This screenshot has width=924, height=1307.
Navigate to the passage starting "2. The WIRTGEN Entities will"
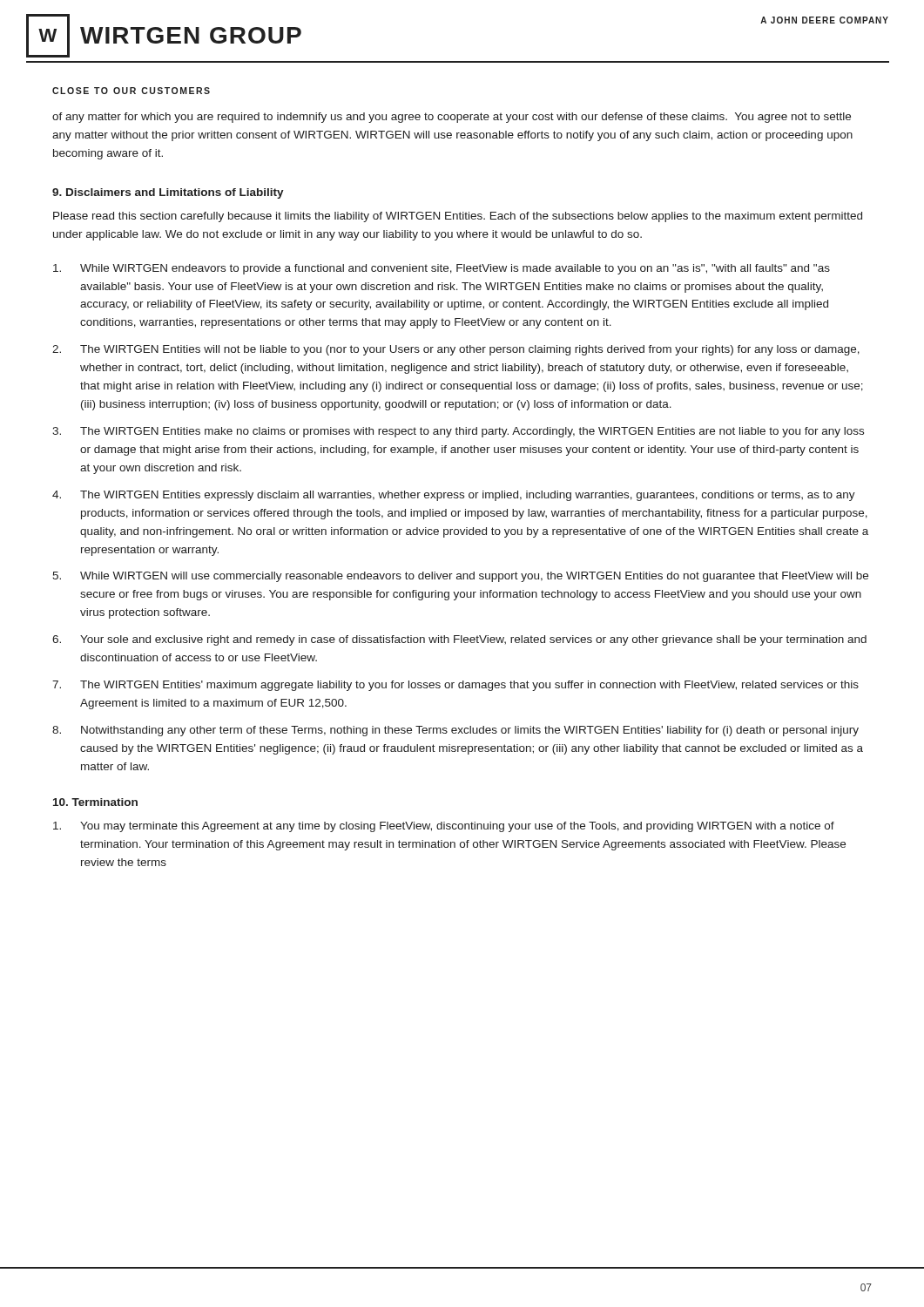[x=462, y=377]
